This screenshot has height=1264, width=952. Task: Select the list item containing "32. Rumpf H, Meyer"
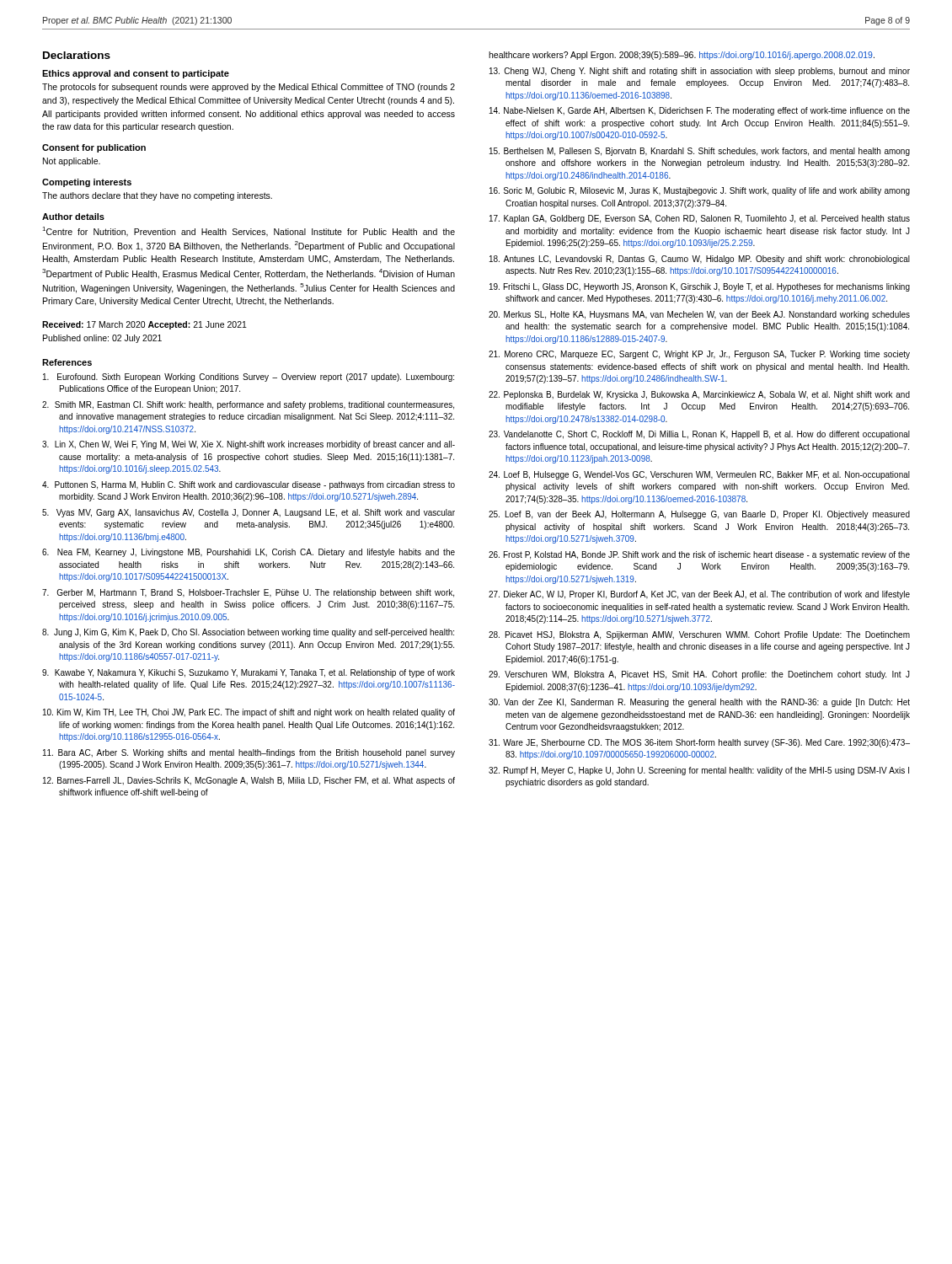tap(699, 776)
